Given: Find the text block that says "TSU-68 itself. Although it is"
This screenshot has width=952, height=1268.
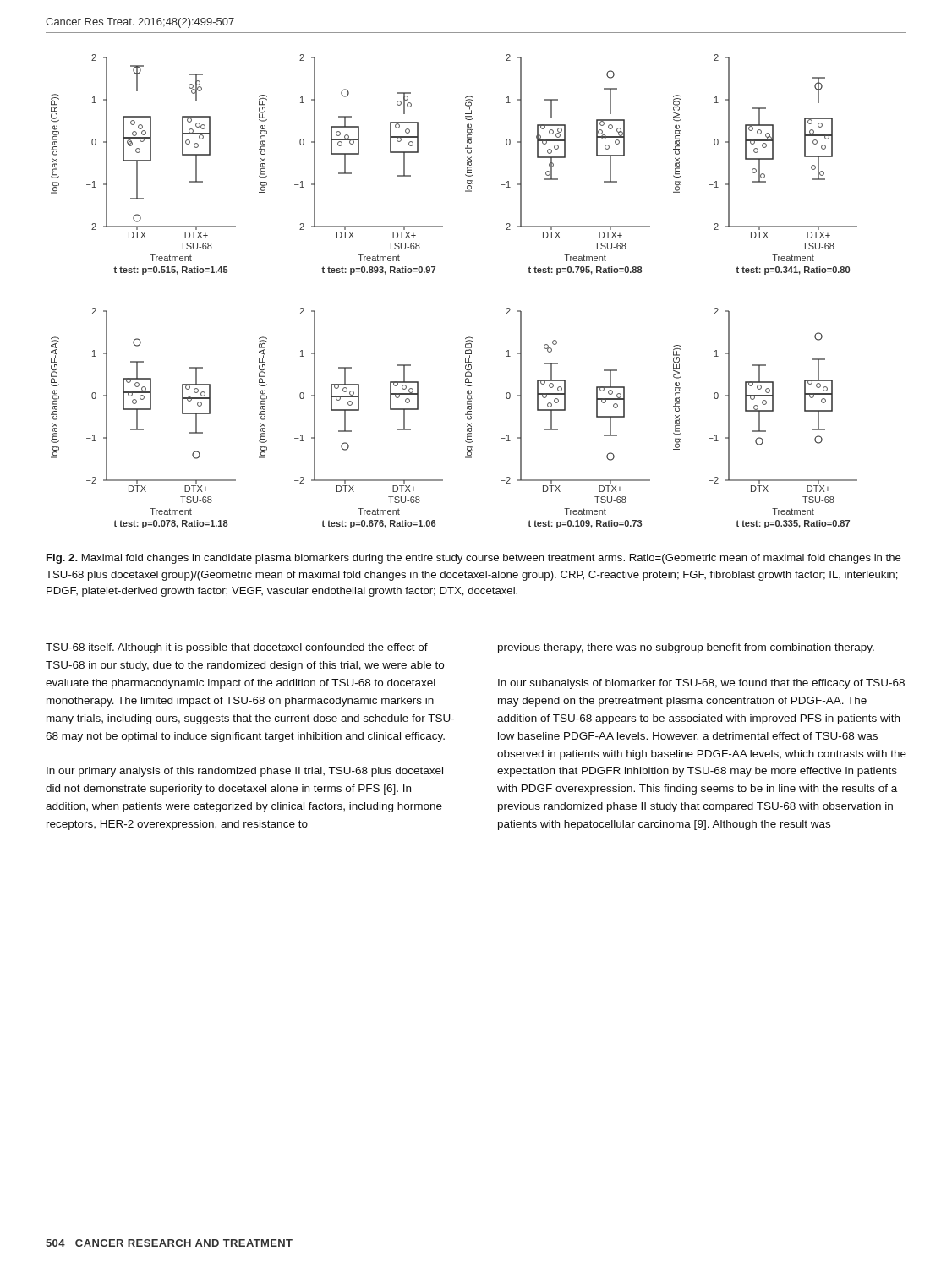Looking at the screenshot, I should 250,736.
